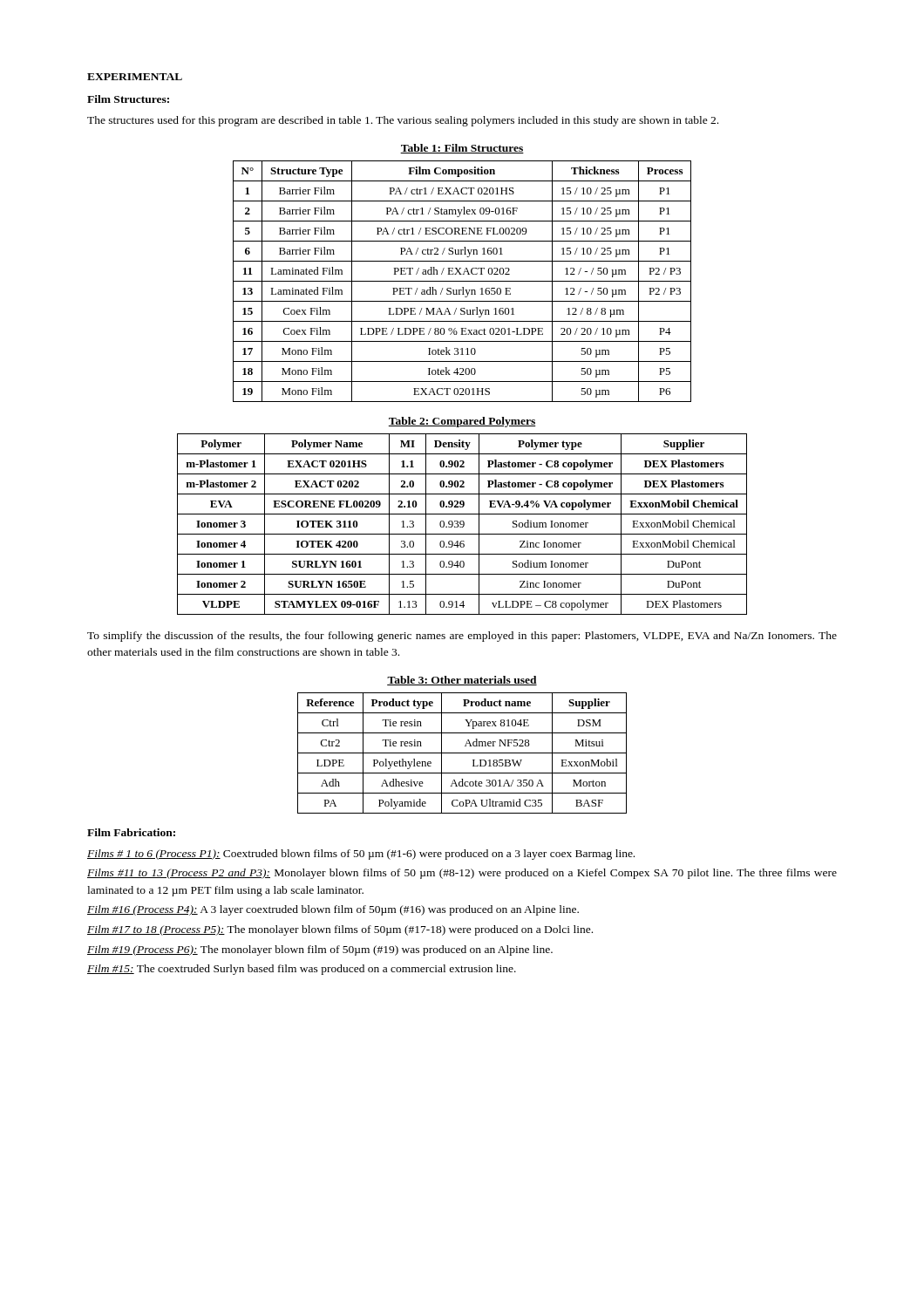Find the text block that reads "Film #16 (Process P4):"

coord(333,909)
